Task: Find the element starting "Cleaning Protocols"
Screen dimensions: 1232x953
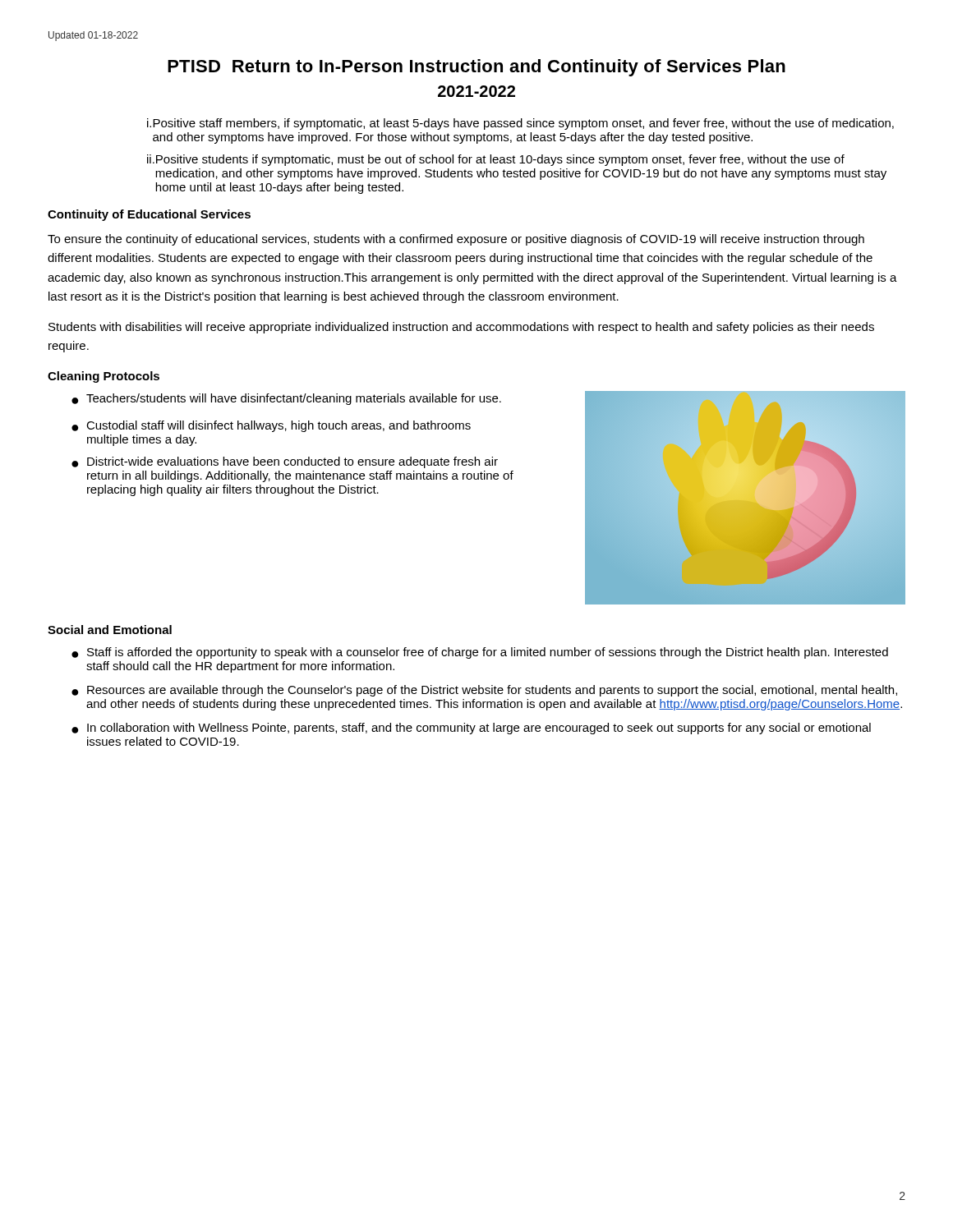Action: coord(104,375)
